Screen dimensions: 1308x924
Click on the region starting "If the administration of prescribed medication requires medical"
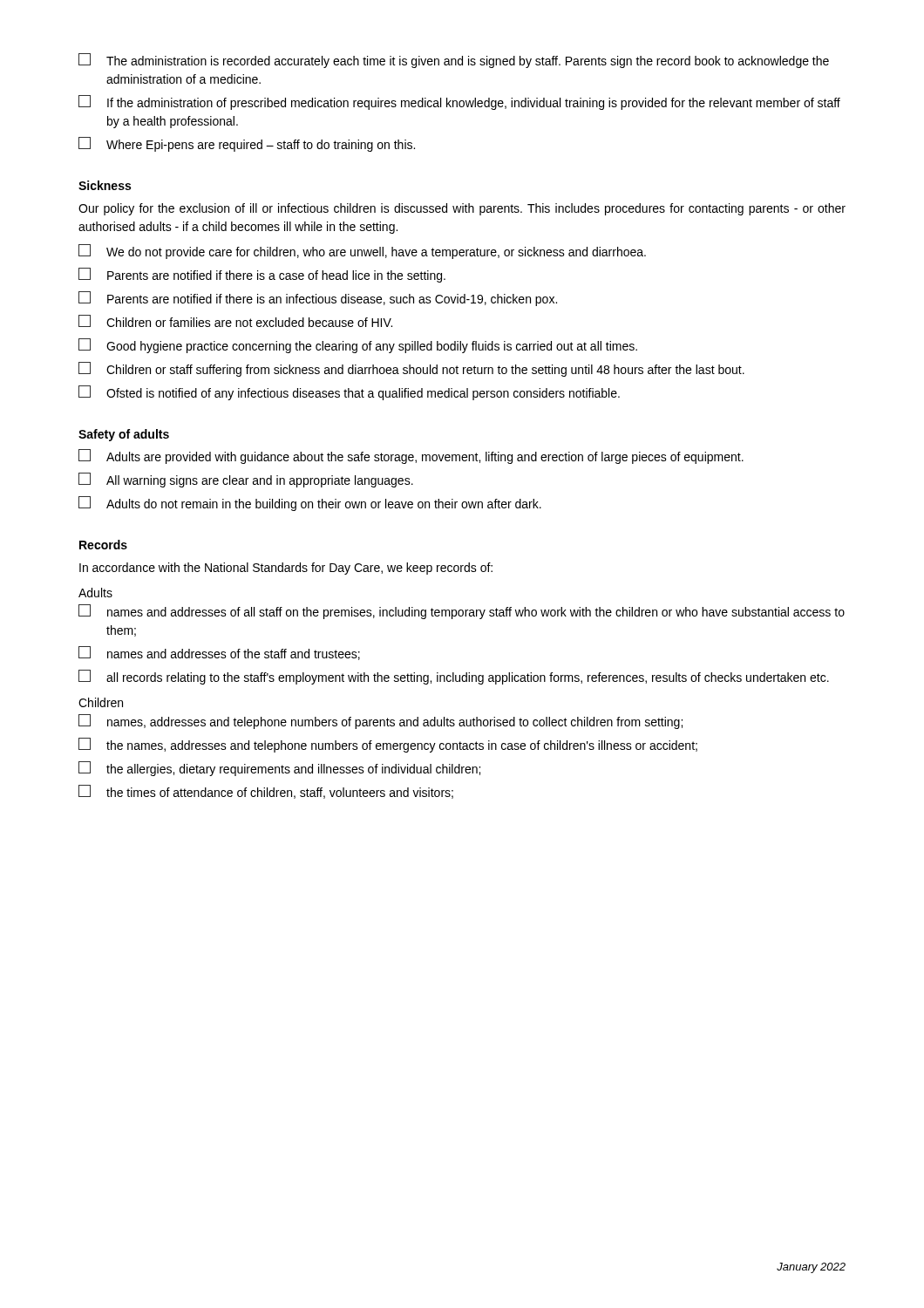pyautogui.click(x=462, y=112)
